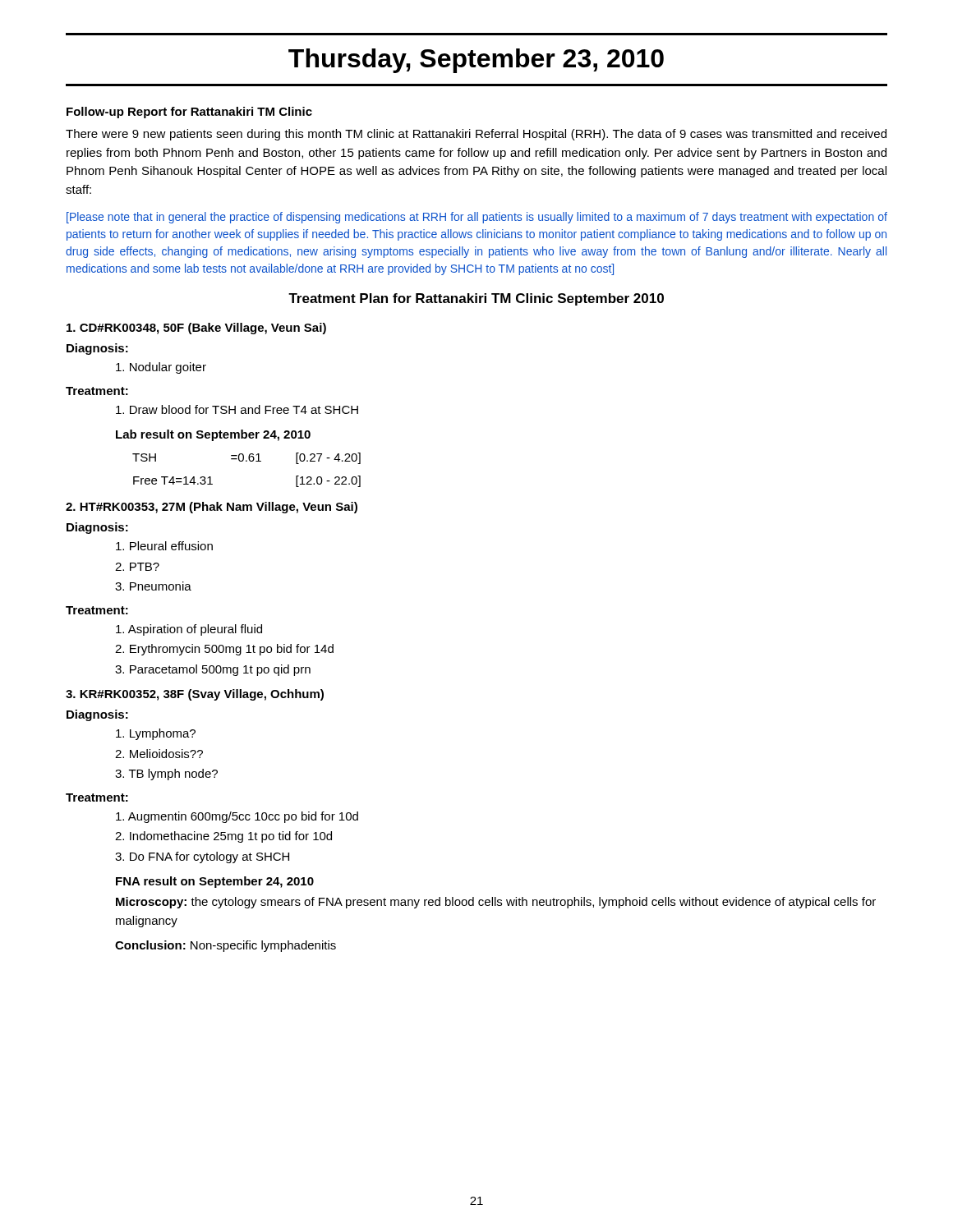Find the text starting "1. CD#RK00348, 50F (Bake Village,"
The width and height of the screenshot is (953, 1232).
pyautogui.click(x=196, y=329)
